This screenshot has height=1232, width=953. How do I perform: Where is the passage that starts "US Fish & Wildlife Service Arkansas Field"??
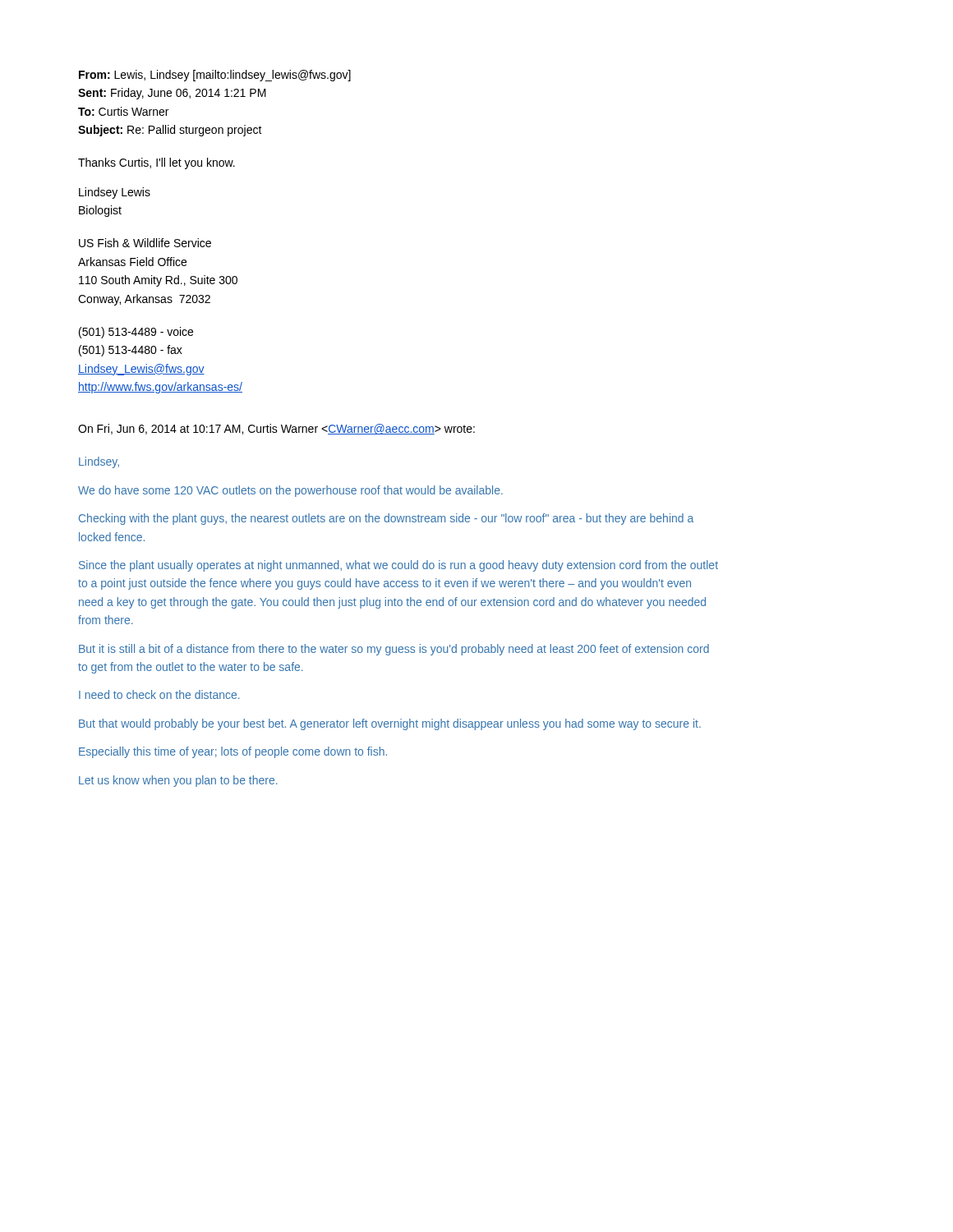tap(145, 243)
